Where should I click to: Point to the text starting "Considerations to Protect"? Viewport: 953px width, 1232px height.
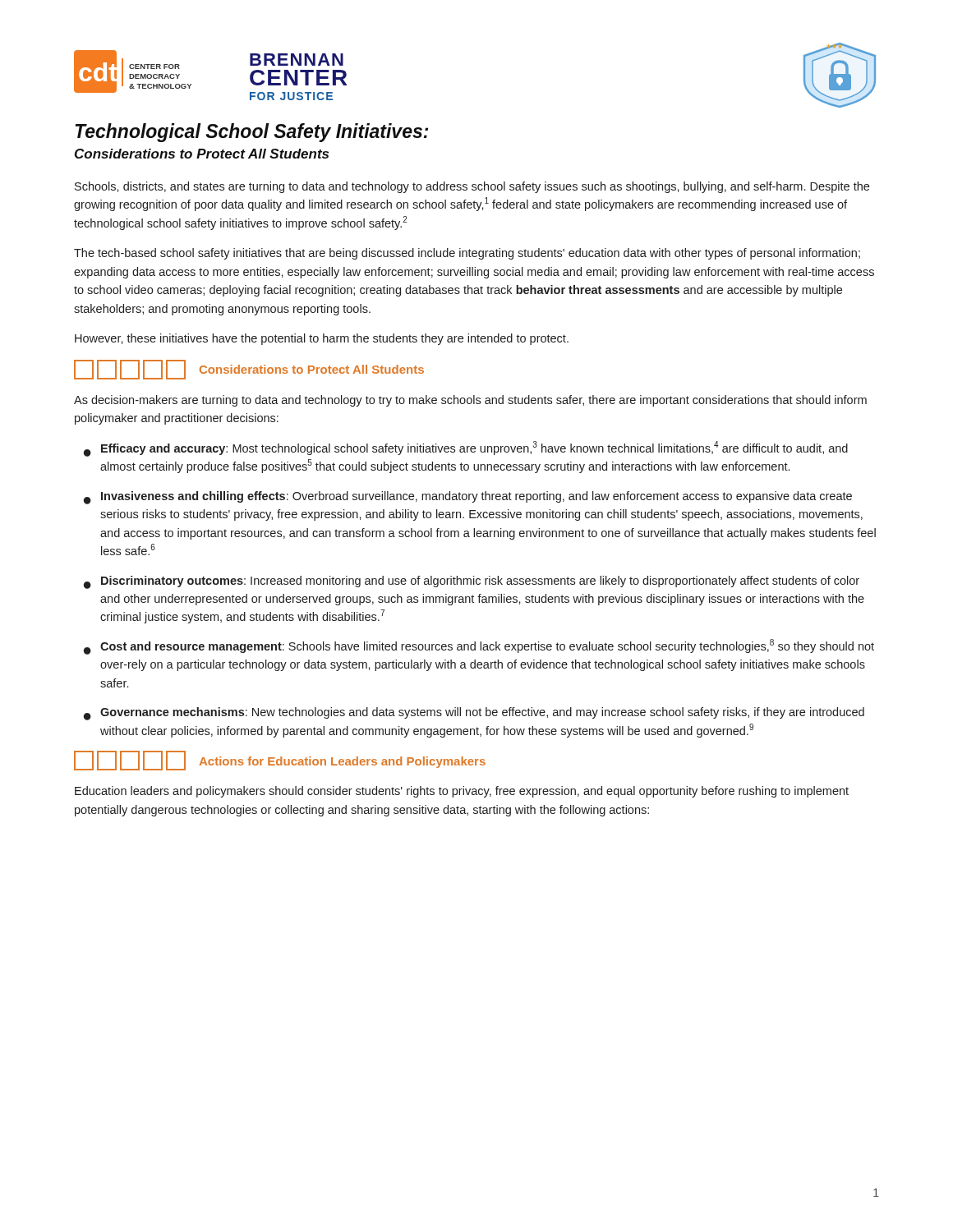pos(249,369)
